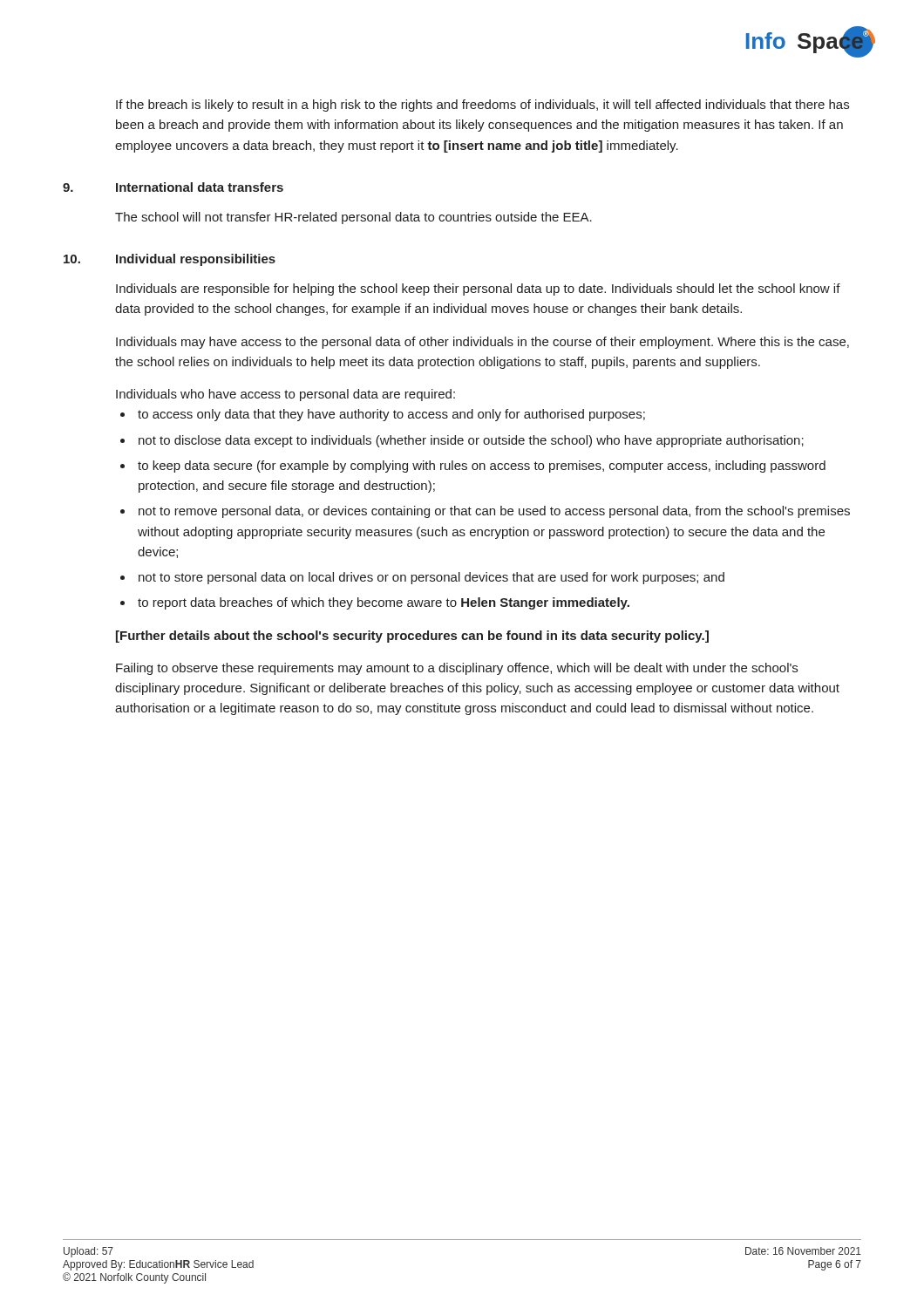924x1308 pixels.
Task: Click on the text block starting "10. Individual responsibilities"
Action: click(x=169, y=259)
